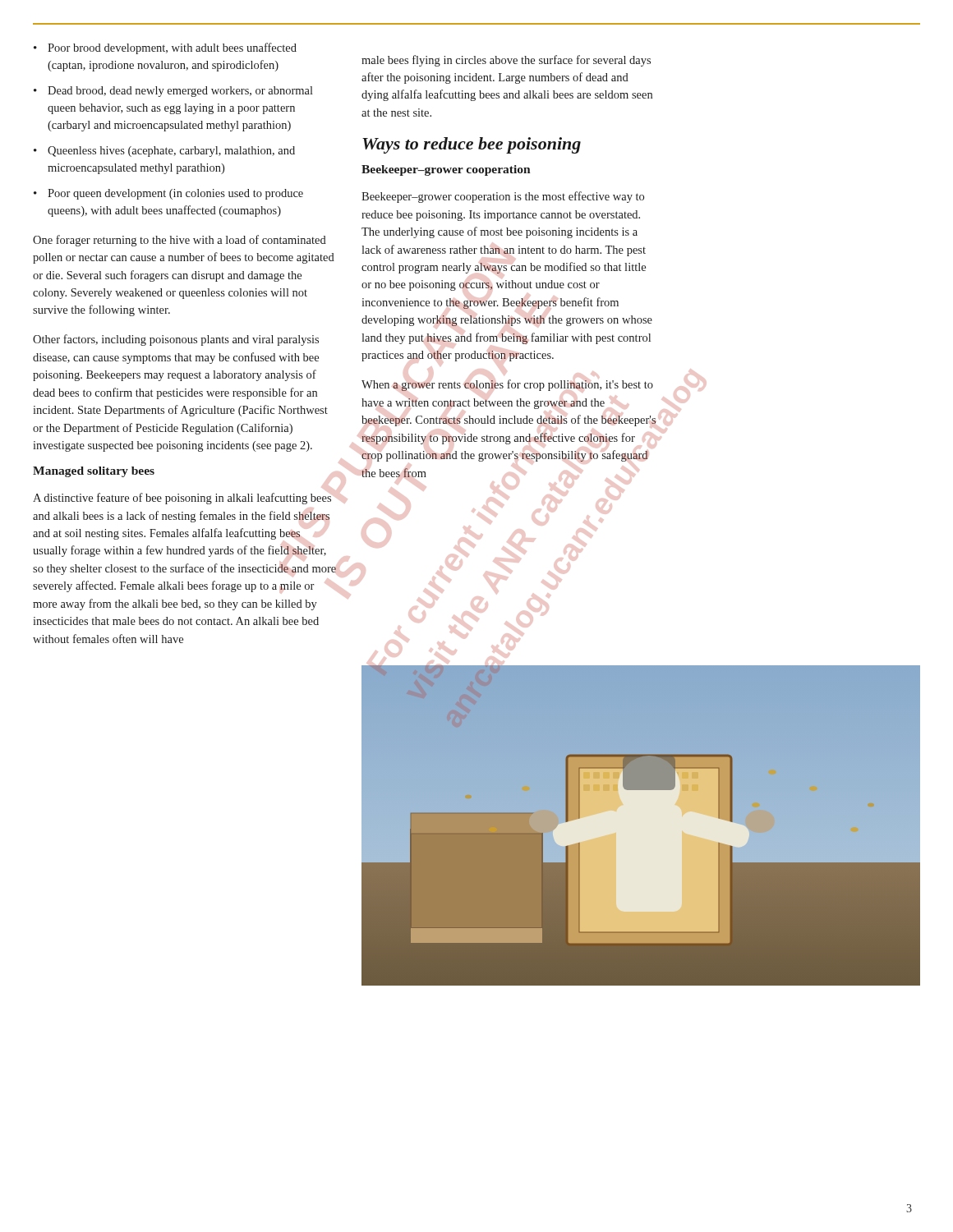Click the passage that begins "• Poor brood development, with adult bees unaffected"

185,57
